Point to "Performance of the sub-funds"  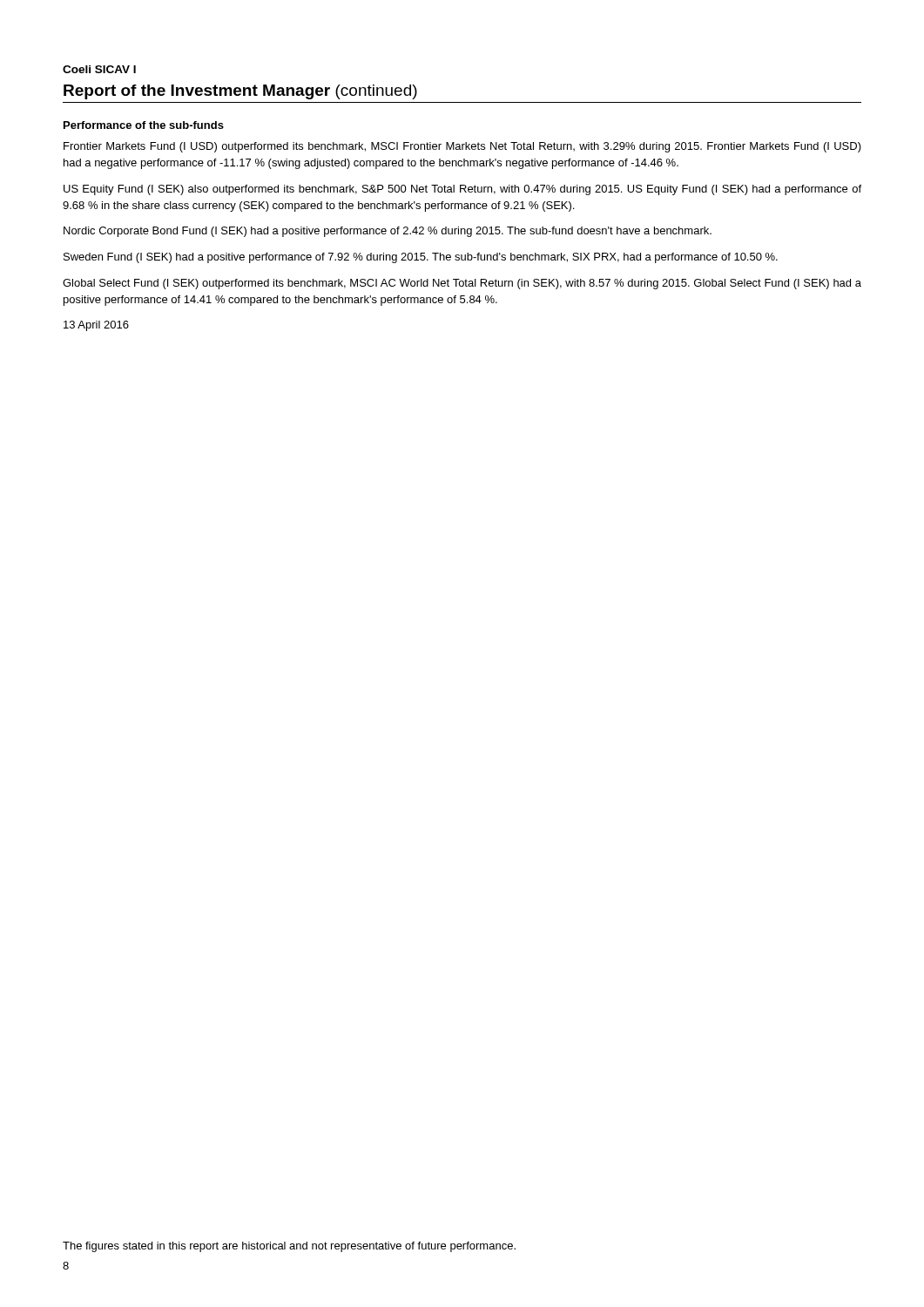tap(143, 125)
